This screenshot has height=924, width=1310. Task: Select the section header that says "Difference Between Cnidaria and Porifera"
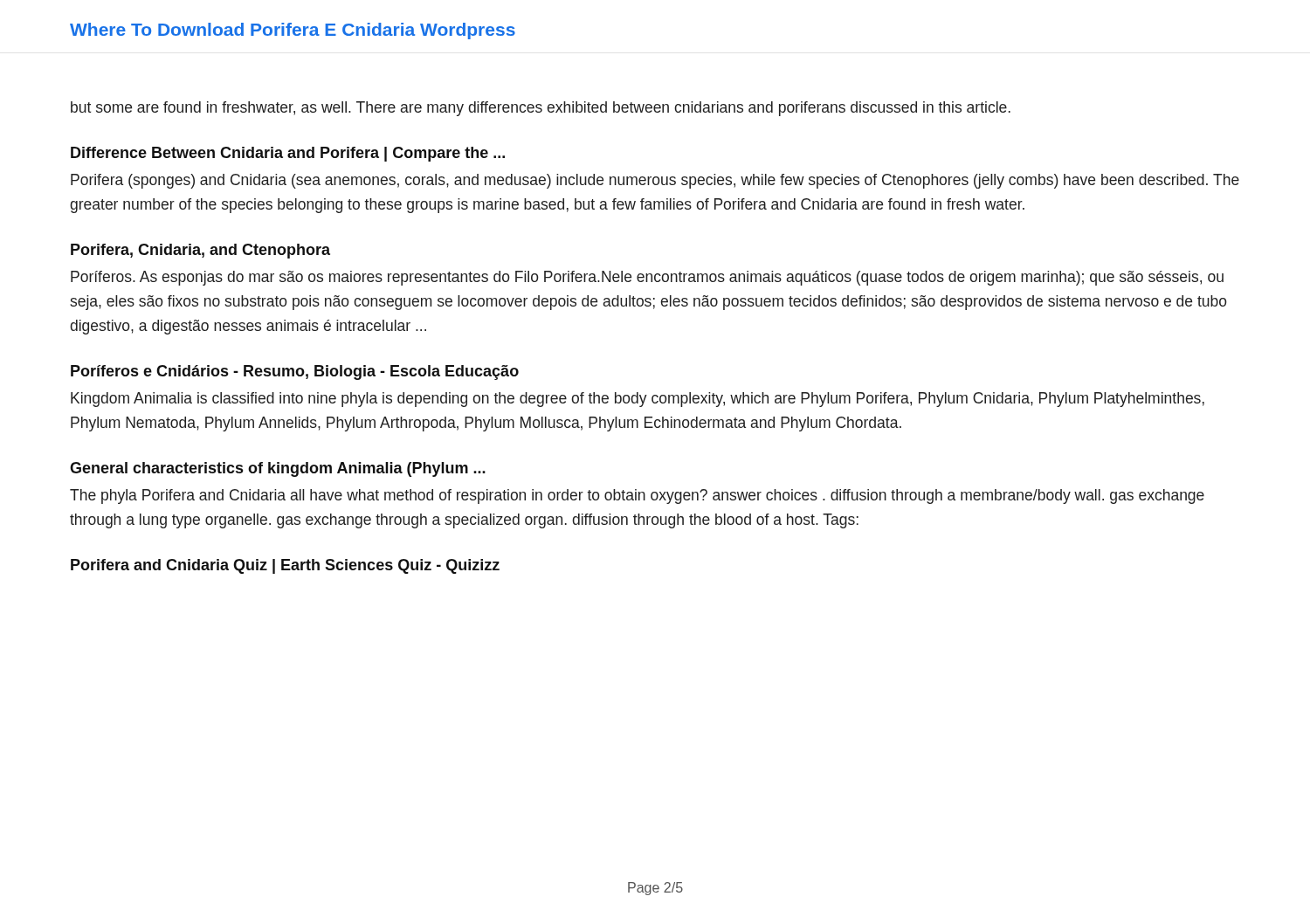[x=288, y=153]
